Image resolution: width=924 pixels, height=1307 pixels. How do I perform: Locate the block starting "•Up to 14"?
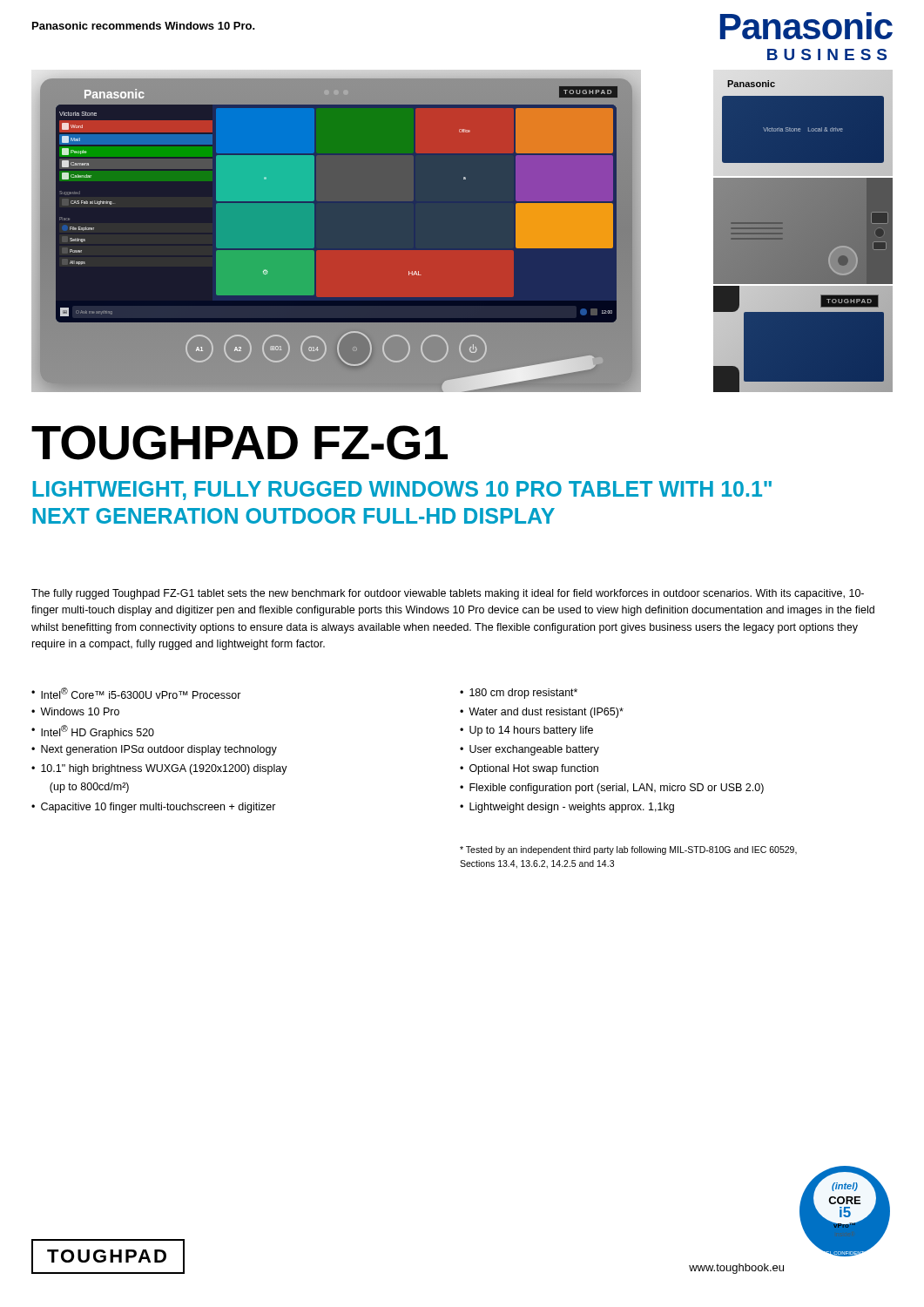(x=527, y=731)
